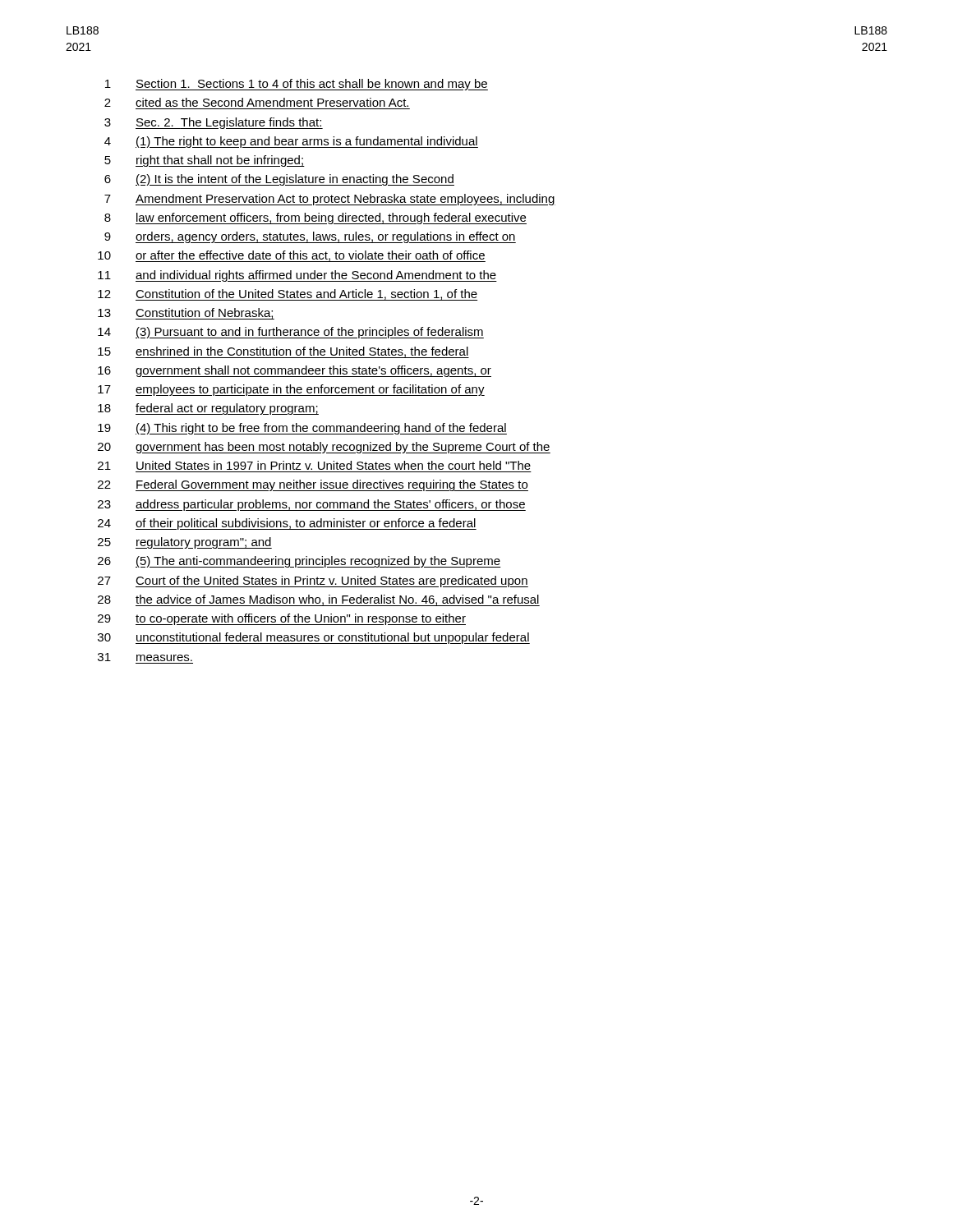
Task: Where is the passage that starts "12 Constitution of the United"?
Action: click(476, 294)
